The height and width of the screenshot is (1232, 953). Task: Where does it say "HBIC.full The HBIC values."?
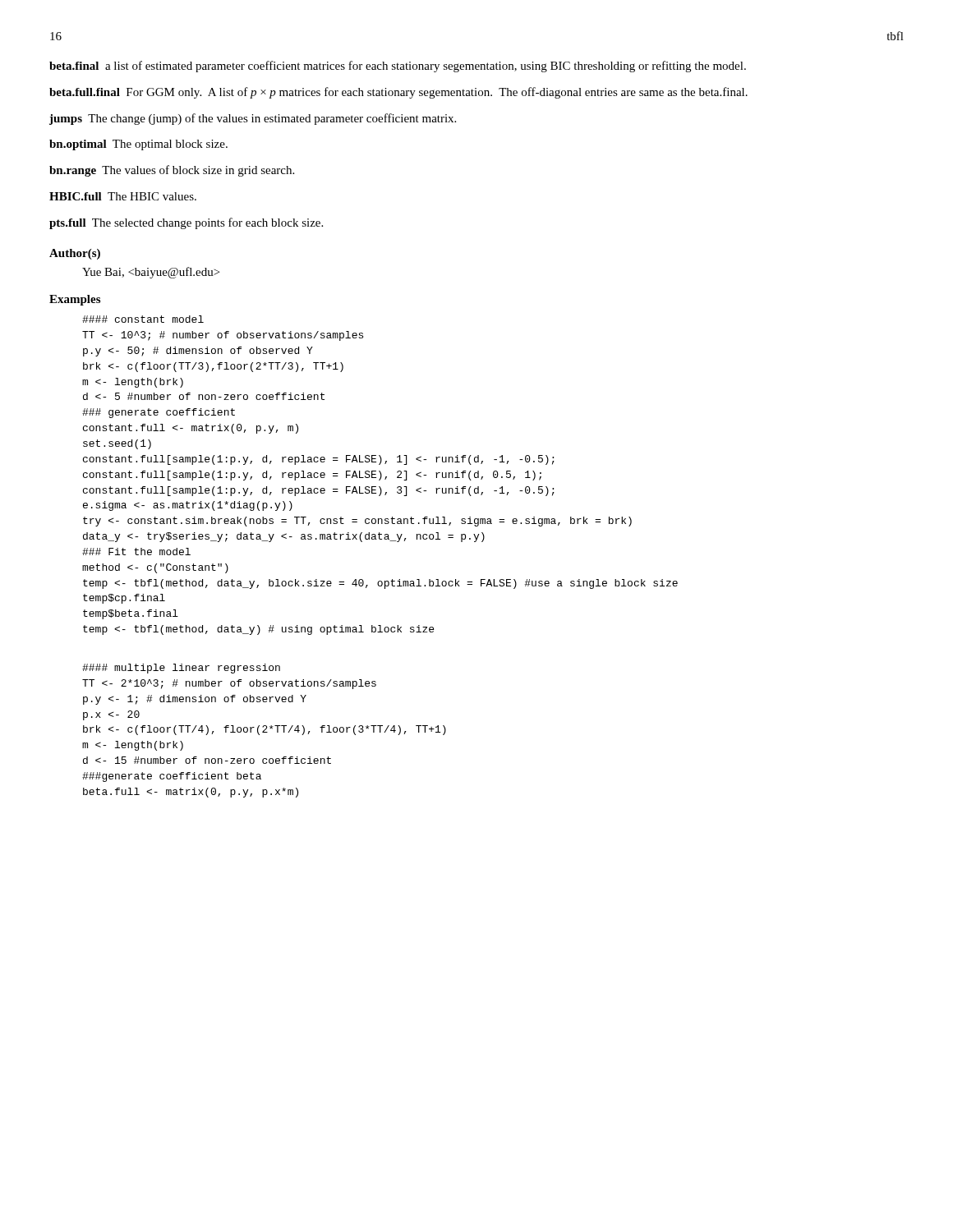[x=123, y=196]
